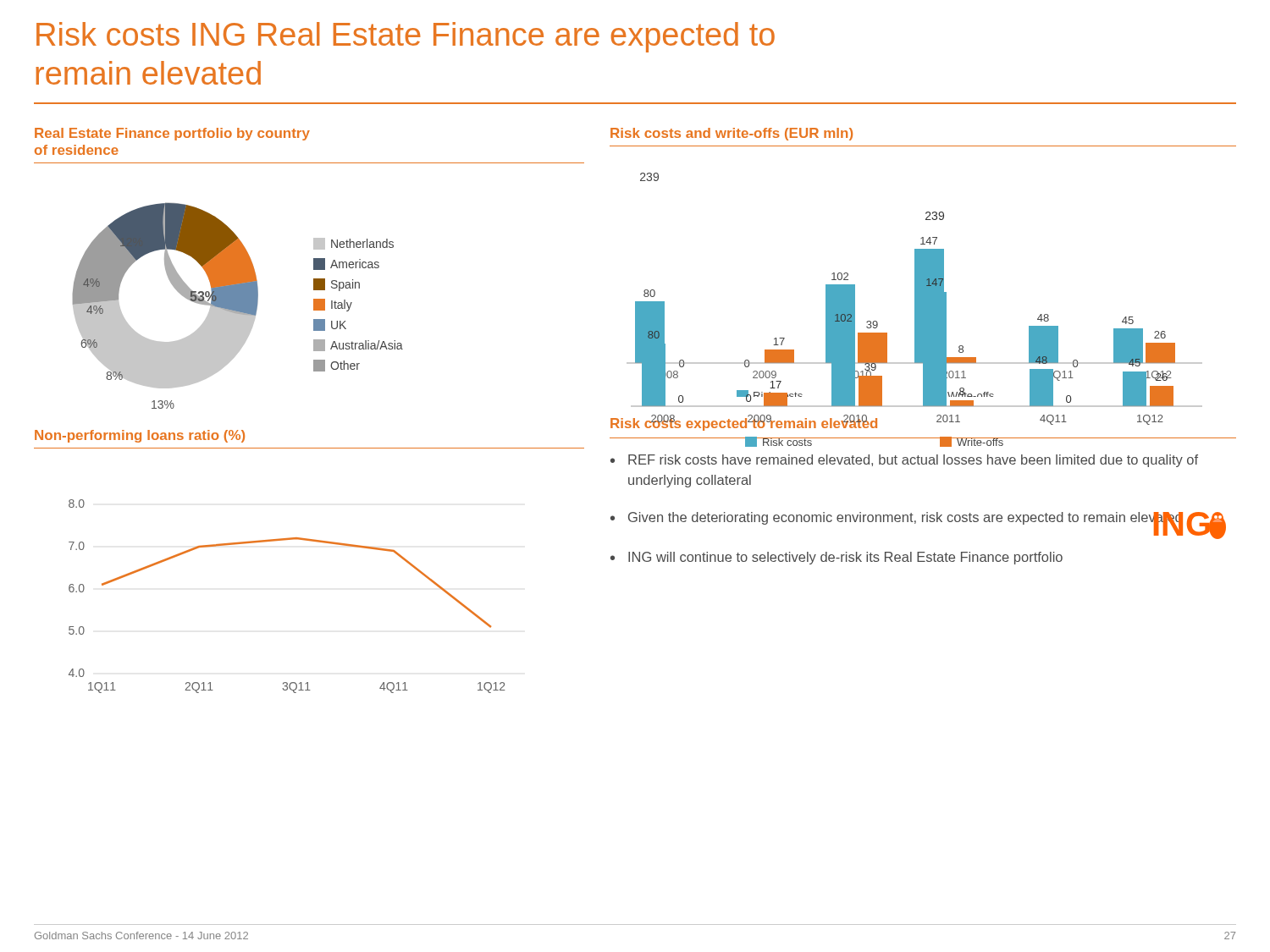Point to the element starting "Risk costs ING Real Estate Finance are expected"
This screenshot has width=1270, height=952.
(x=635, y=60)
